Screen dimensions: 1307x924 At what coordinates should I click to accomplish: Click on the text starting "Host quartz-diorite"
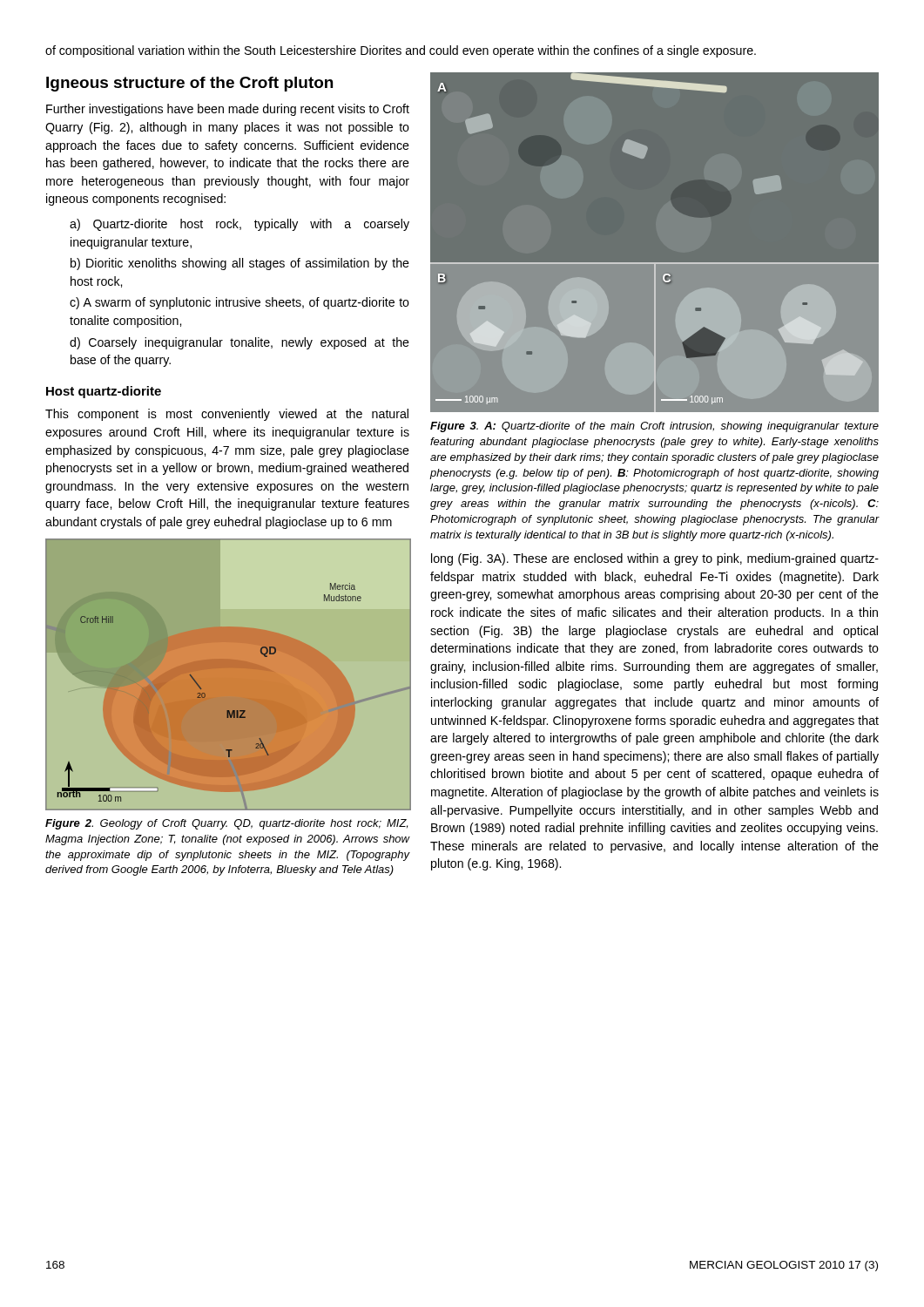point(104,392)
